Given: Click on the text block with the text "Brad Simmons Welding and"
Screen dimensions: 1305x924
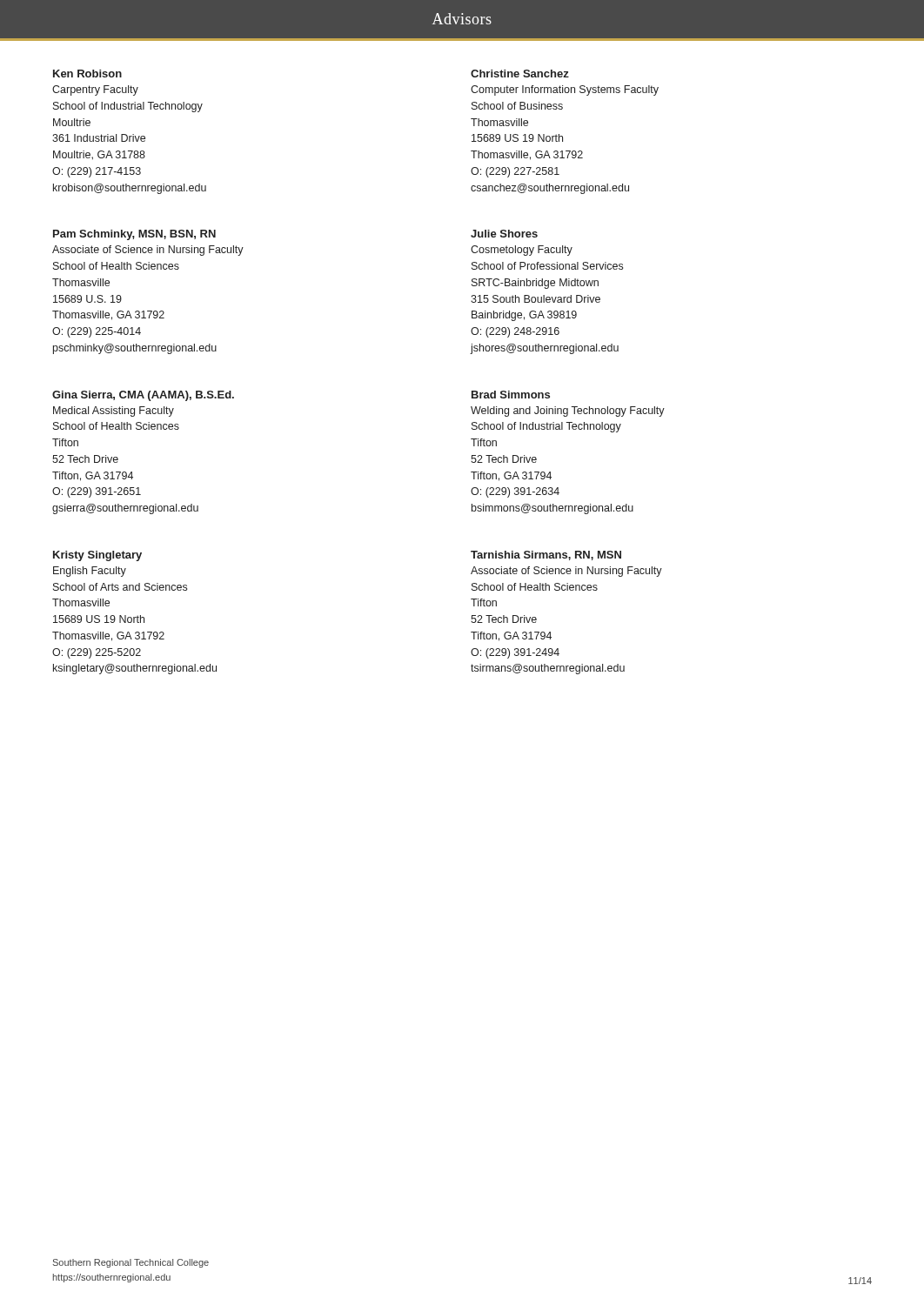Looking at the screenshot, I should pyautogui.click(x=511, y=395).
